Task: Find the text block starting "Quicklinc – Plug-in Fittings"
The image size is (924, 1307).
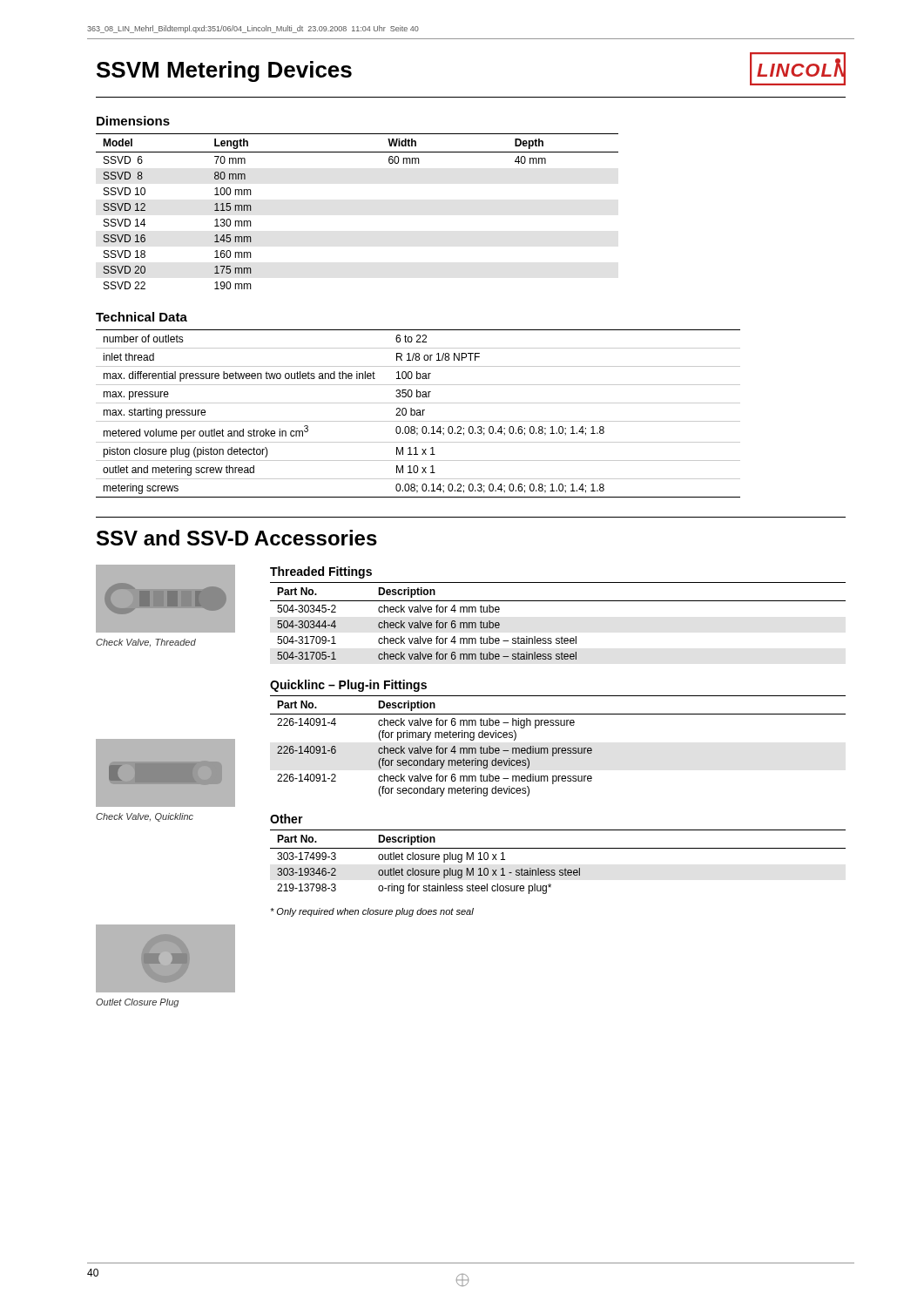Action: [349, 685]
